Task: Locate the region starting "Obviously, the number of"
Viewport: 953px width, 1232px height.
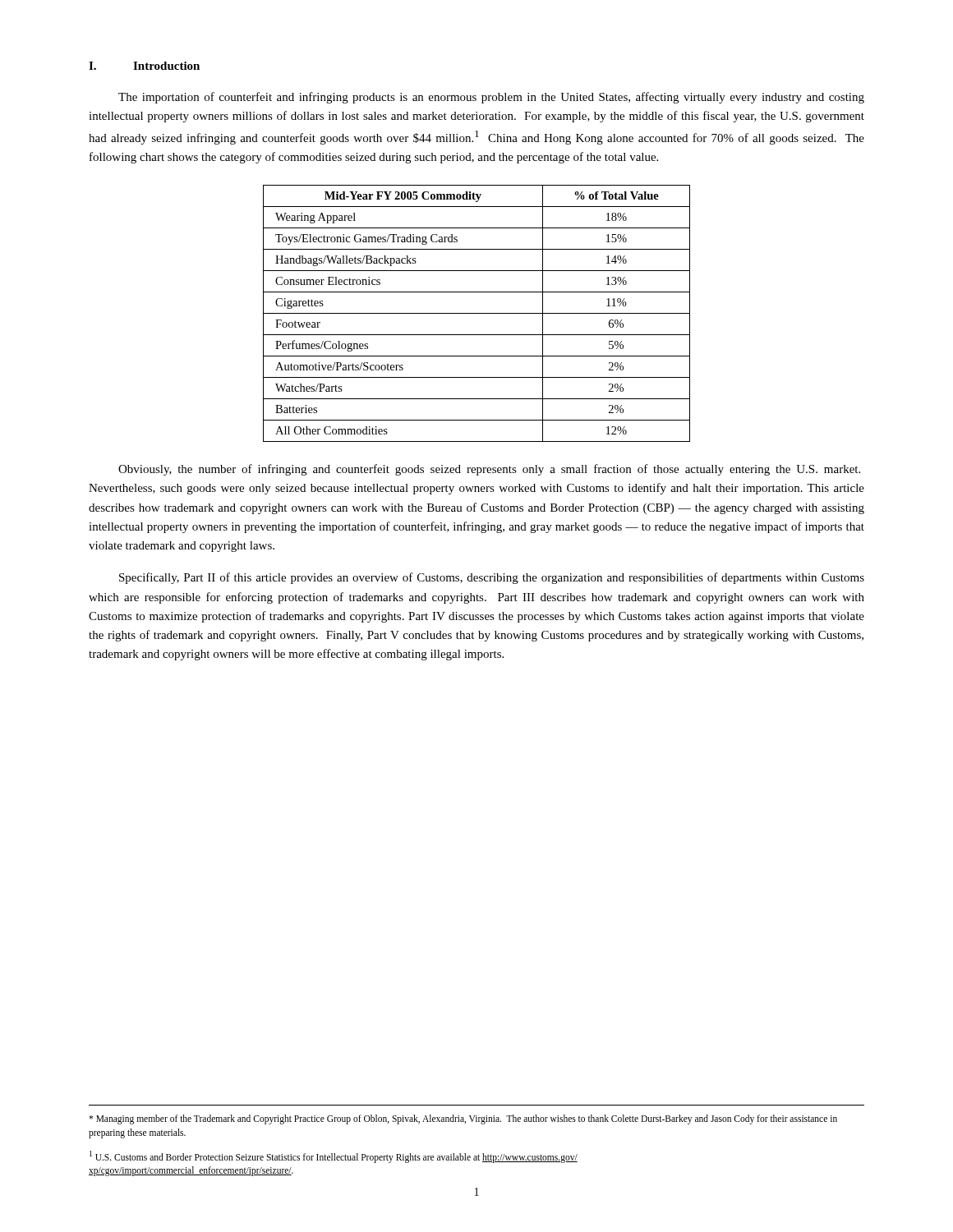Action: tap(476, 508)
